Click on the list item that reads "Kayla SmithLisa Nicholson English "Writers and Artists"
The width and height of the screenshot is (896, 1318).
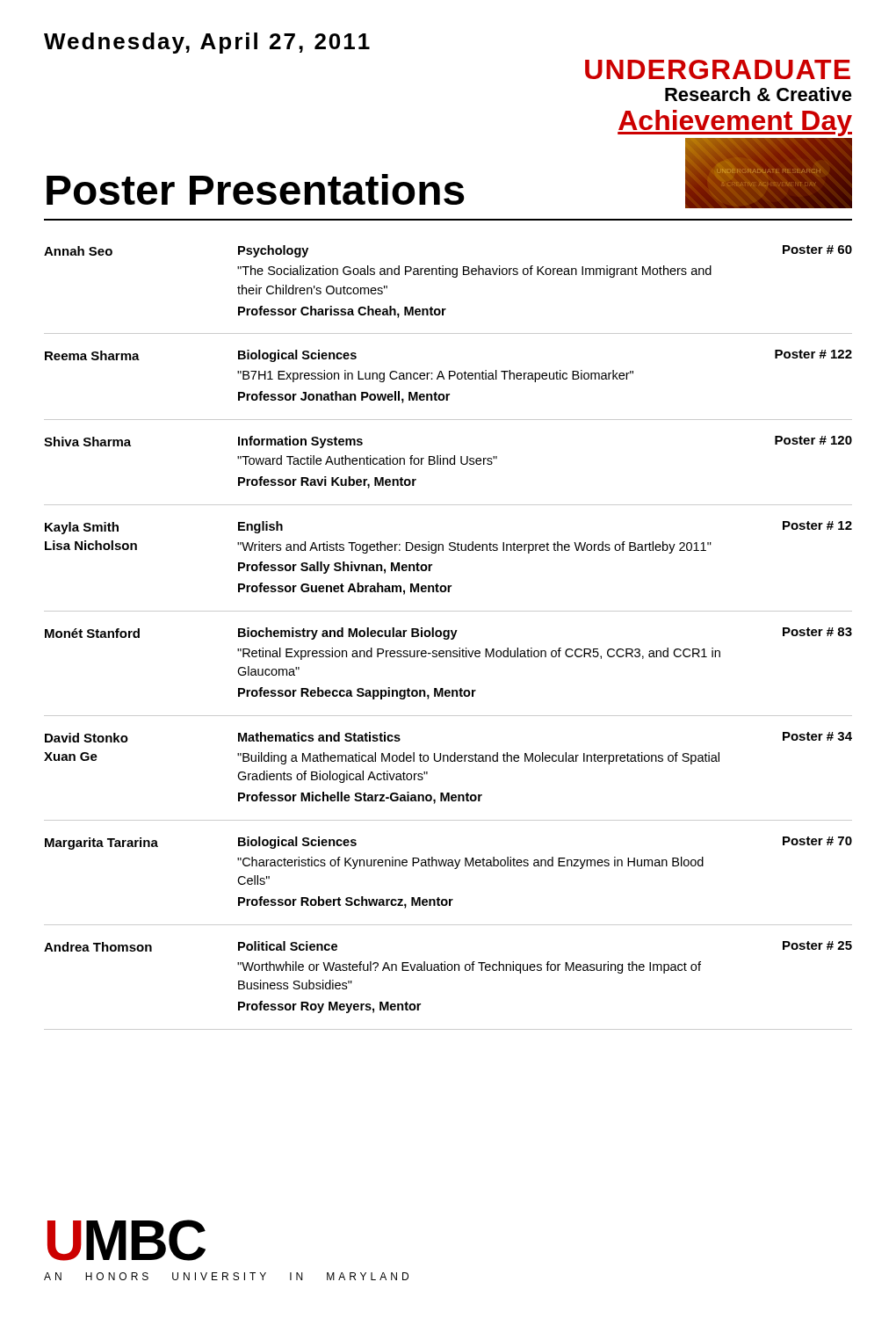(448, 558)
